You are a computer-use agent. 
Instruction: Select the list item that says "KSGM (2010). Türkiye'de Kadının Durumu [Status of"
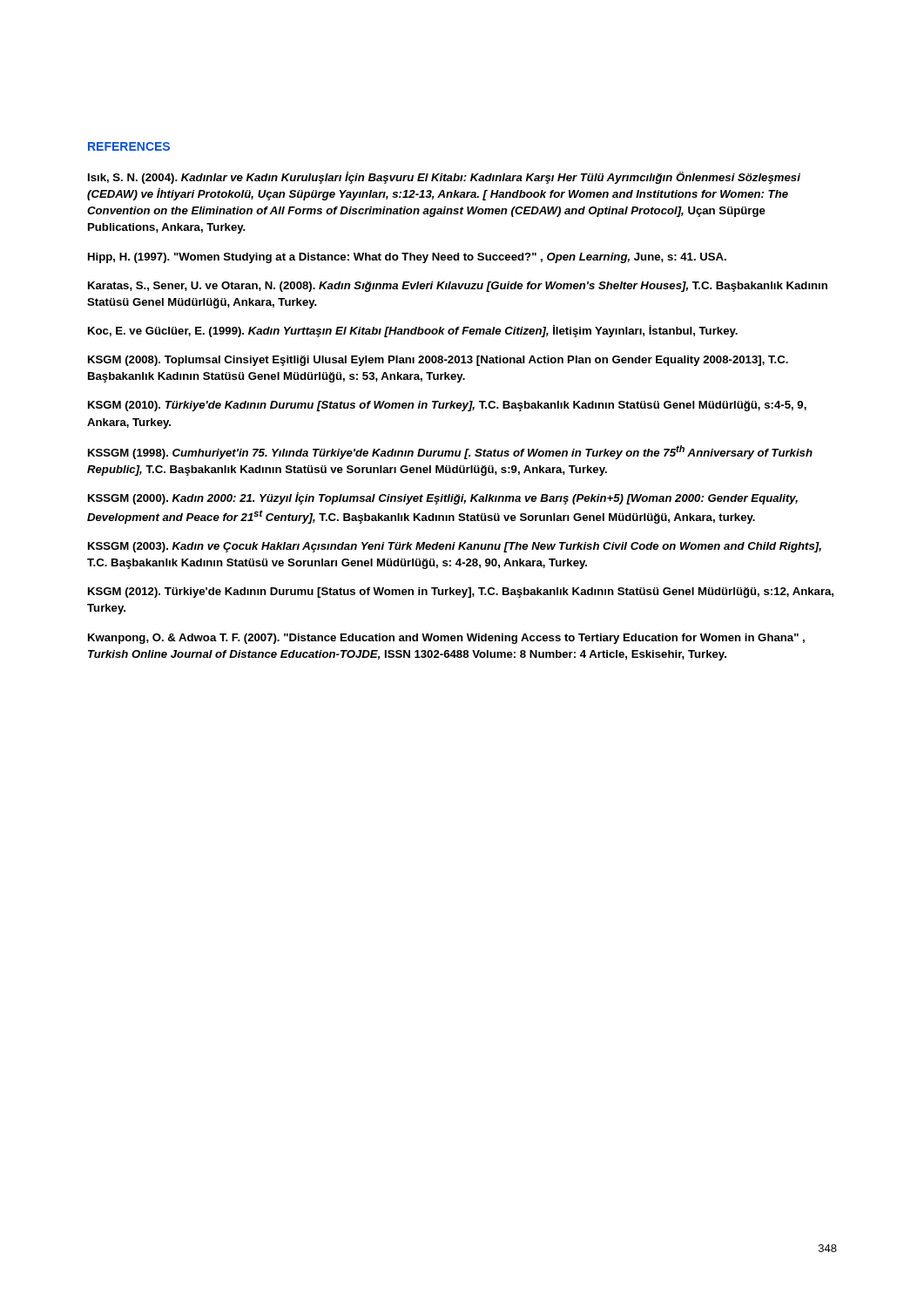pos(447,413)
